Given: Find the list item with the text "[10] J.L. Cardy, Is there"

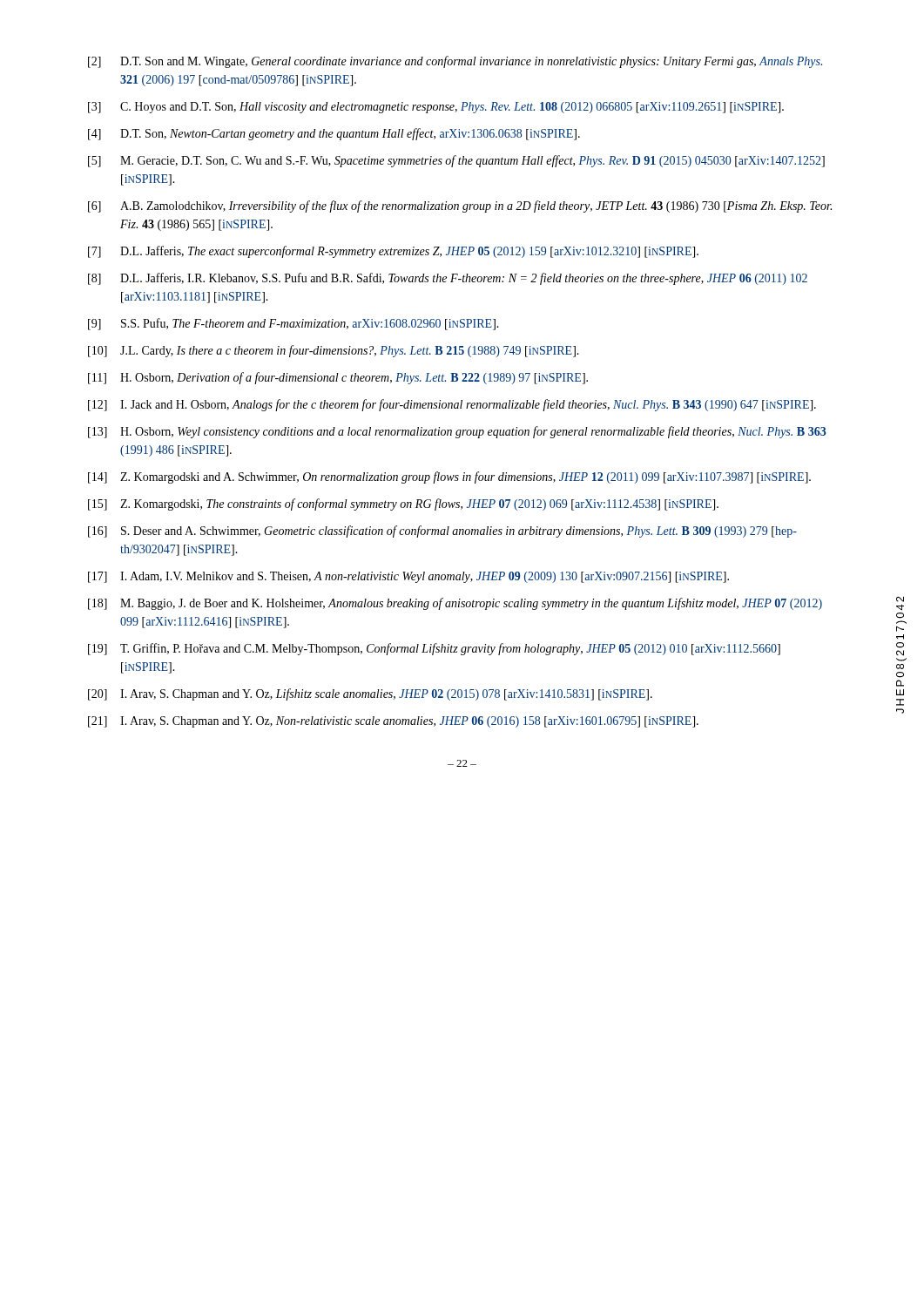Looking at the screenshot, I should point(462,351).
